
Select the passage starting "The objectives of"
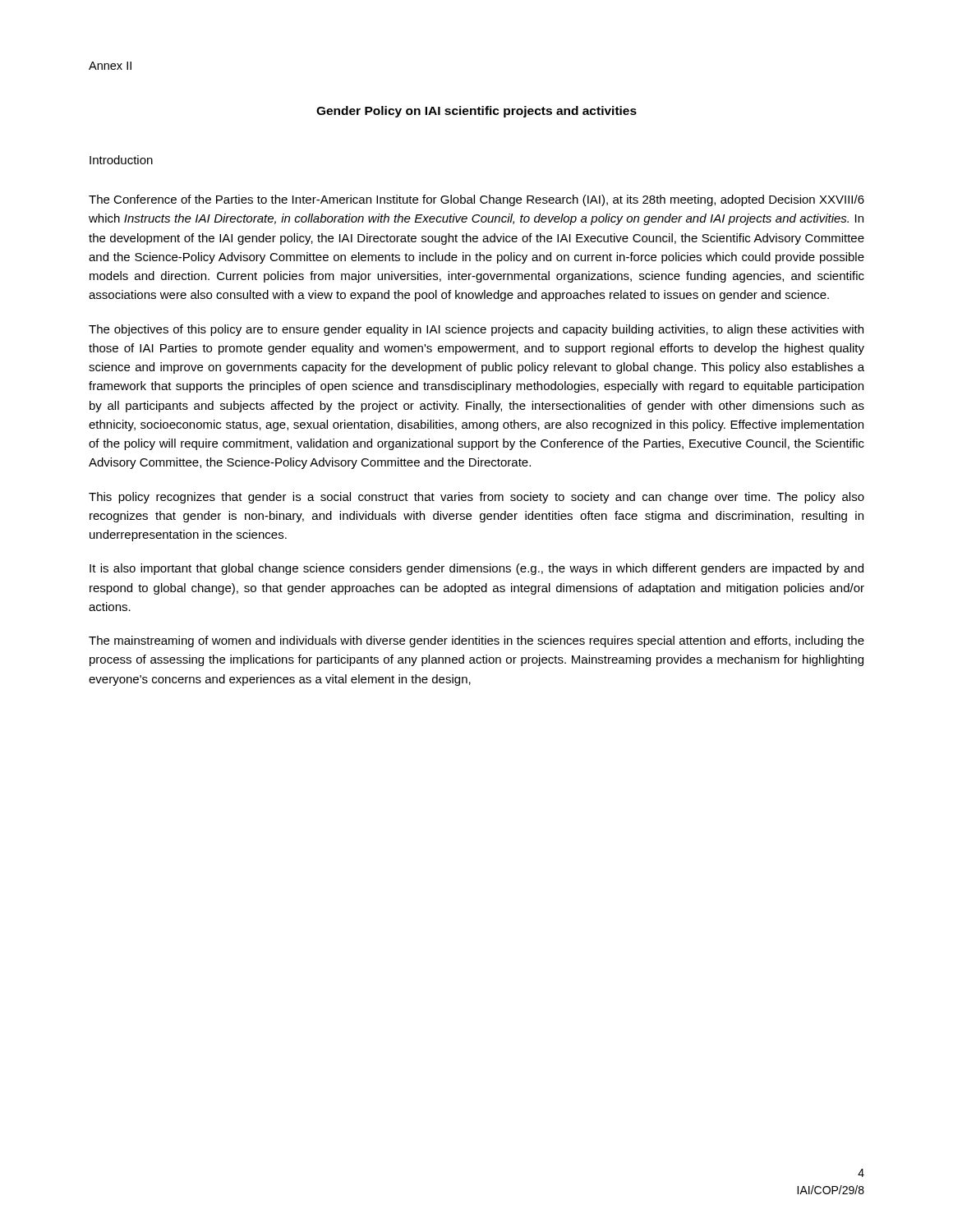click(476, 395)
